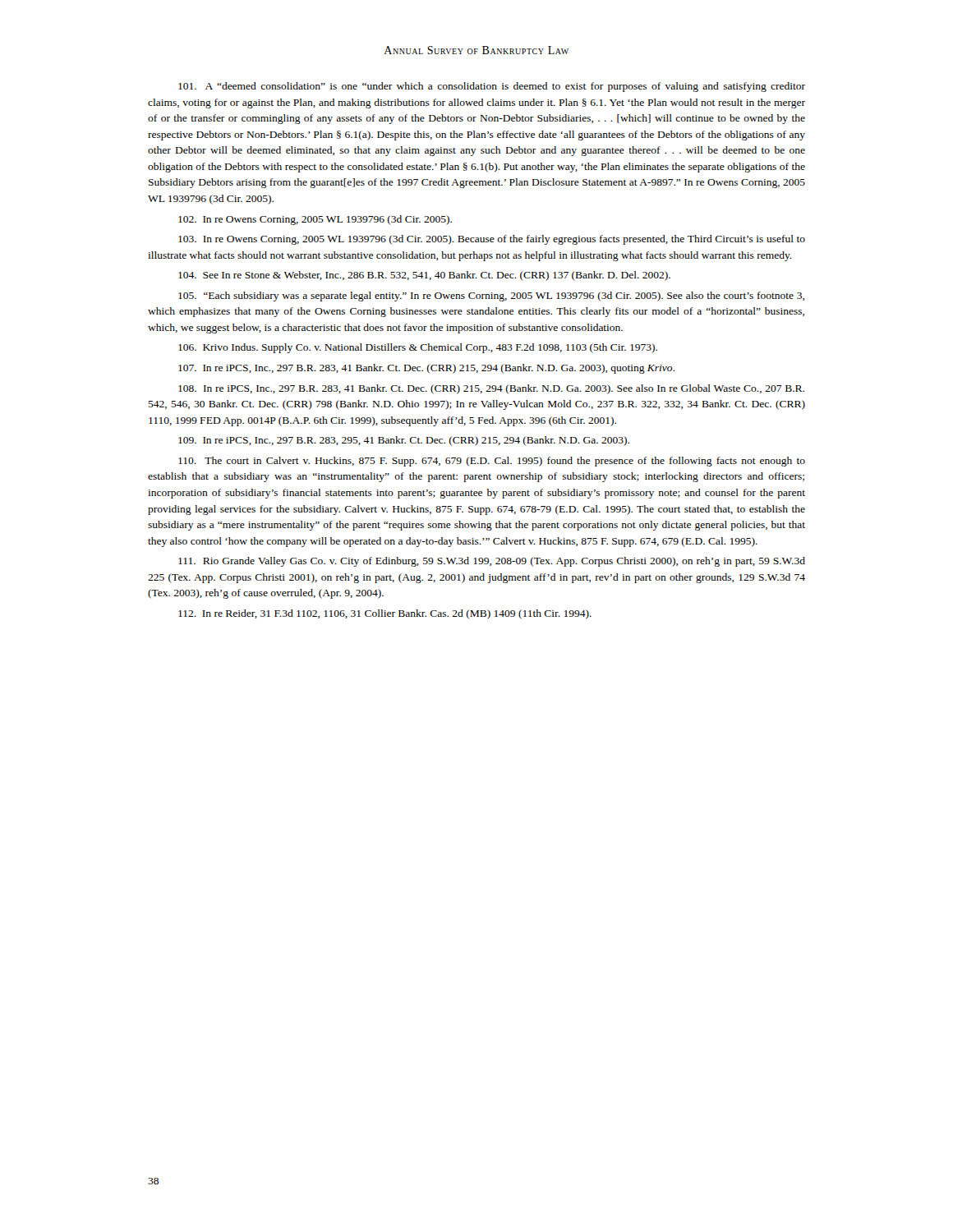
Task: Locate the text starting "A “deemed consolidation” is one"
Action: (476, 142)
